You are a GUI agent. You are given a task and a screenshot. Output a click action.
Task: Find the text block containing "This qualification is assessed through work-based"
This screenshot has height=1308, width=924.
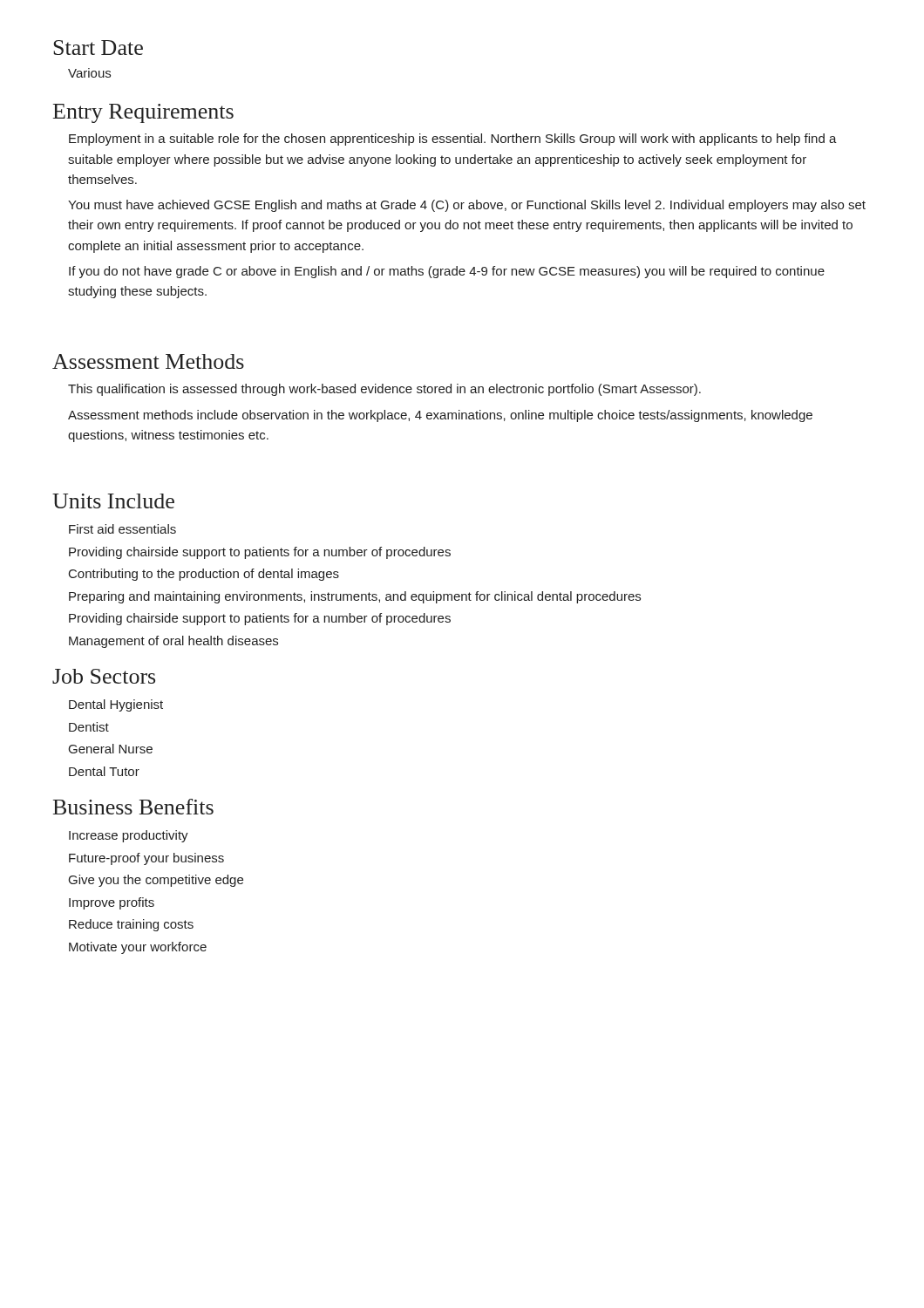tap(385, 389)
